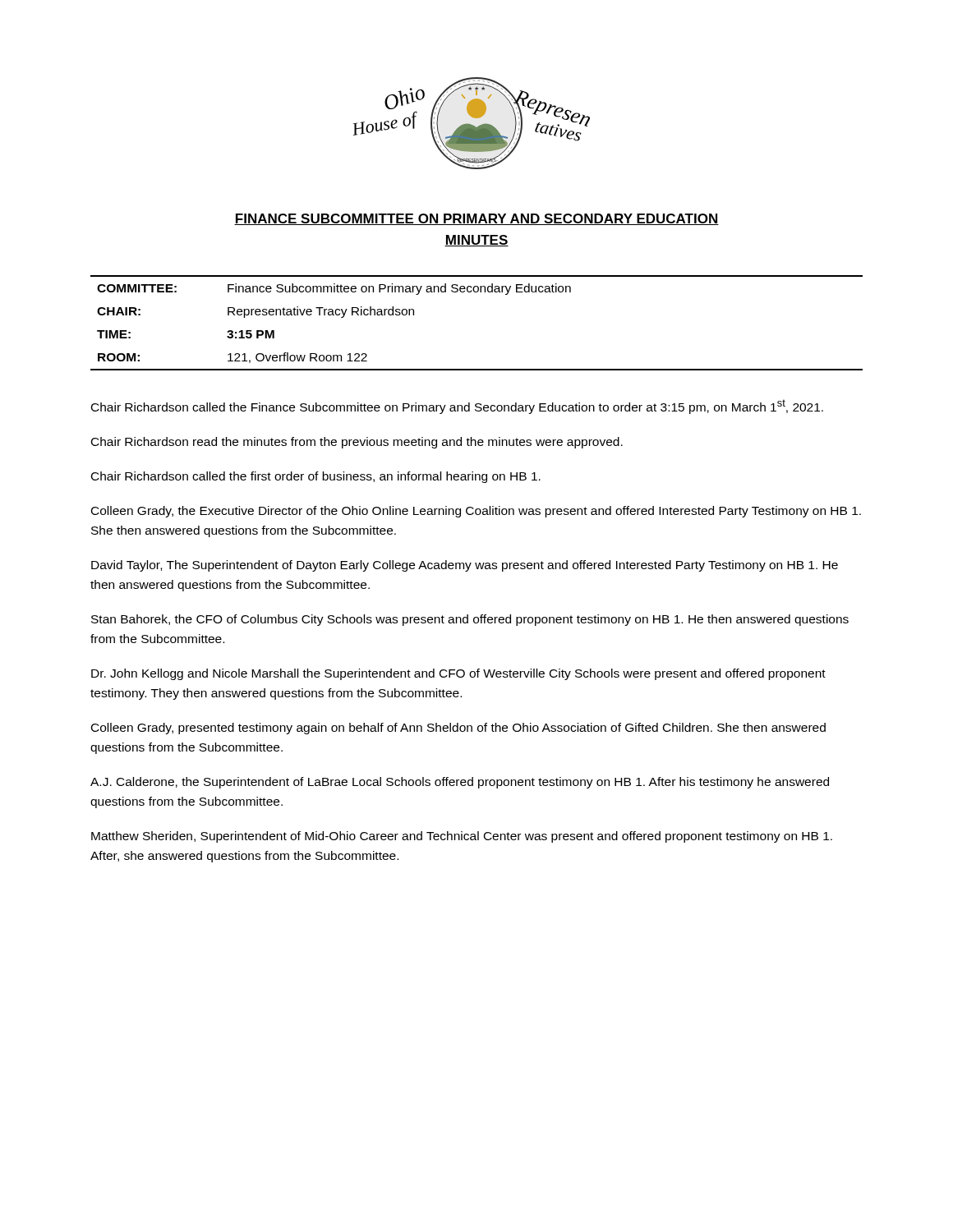Screen dimensions: 1232x953
Task: Where is the passage that starts "Chair Richardson read the minutes from the previous"?
Action: coord(357,442)
